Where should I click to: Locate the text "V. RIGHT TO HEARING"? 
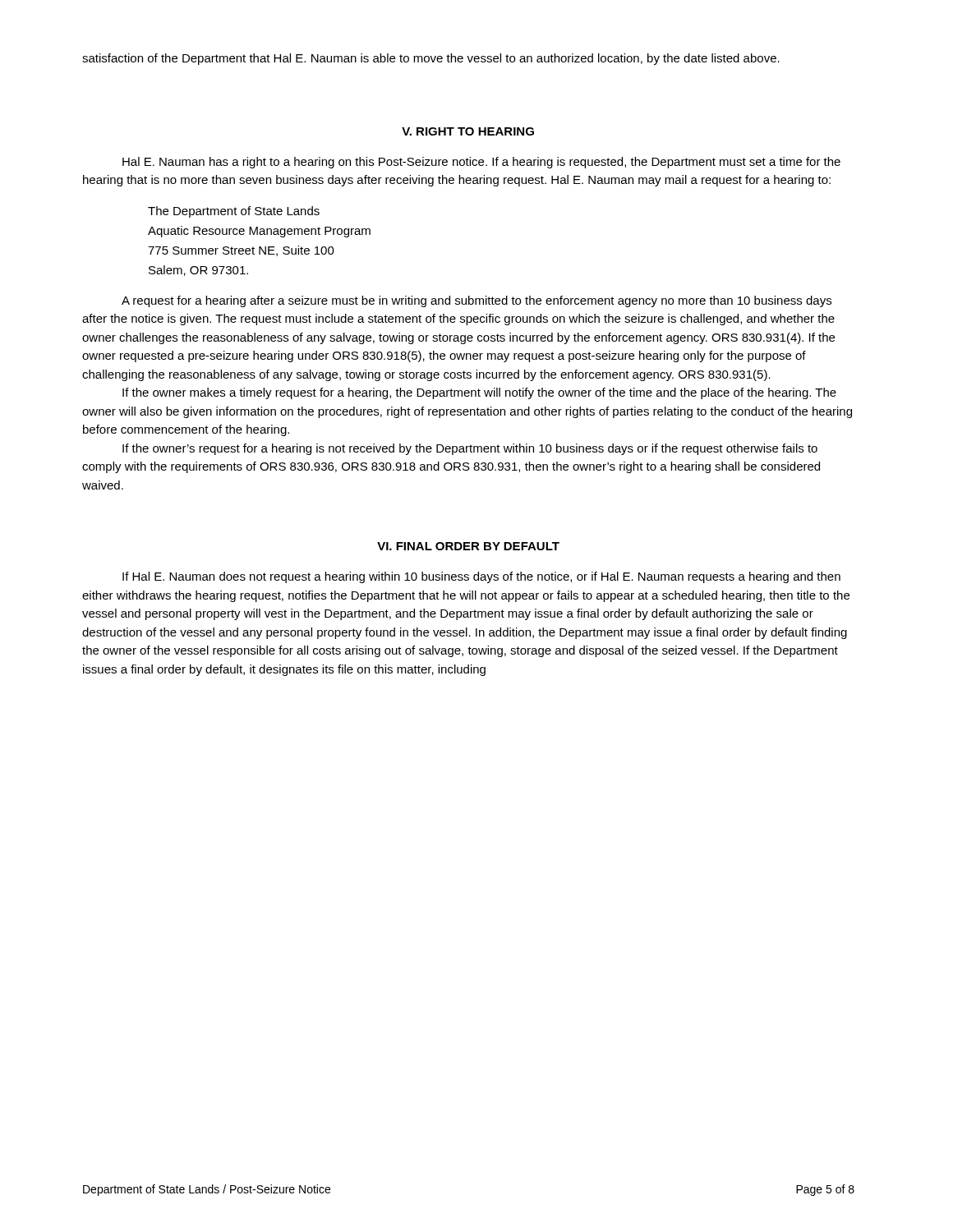(x=468, y=131)
